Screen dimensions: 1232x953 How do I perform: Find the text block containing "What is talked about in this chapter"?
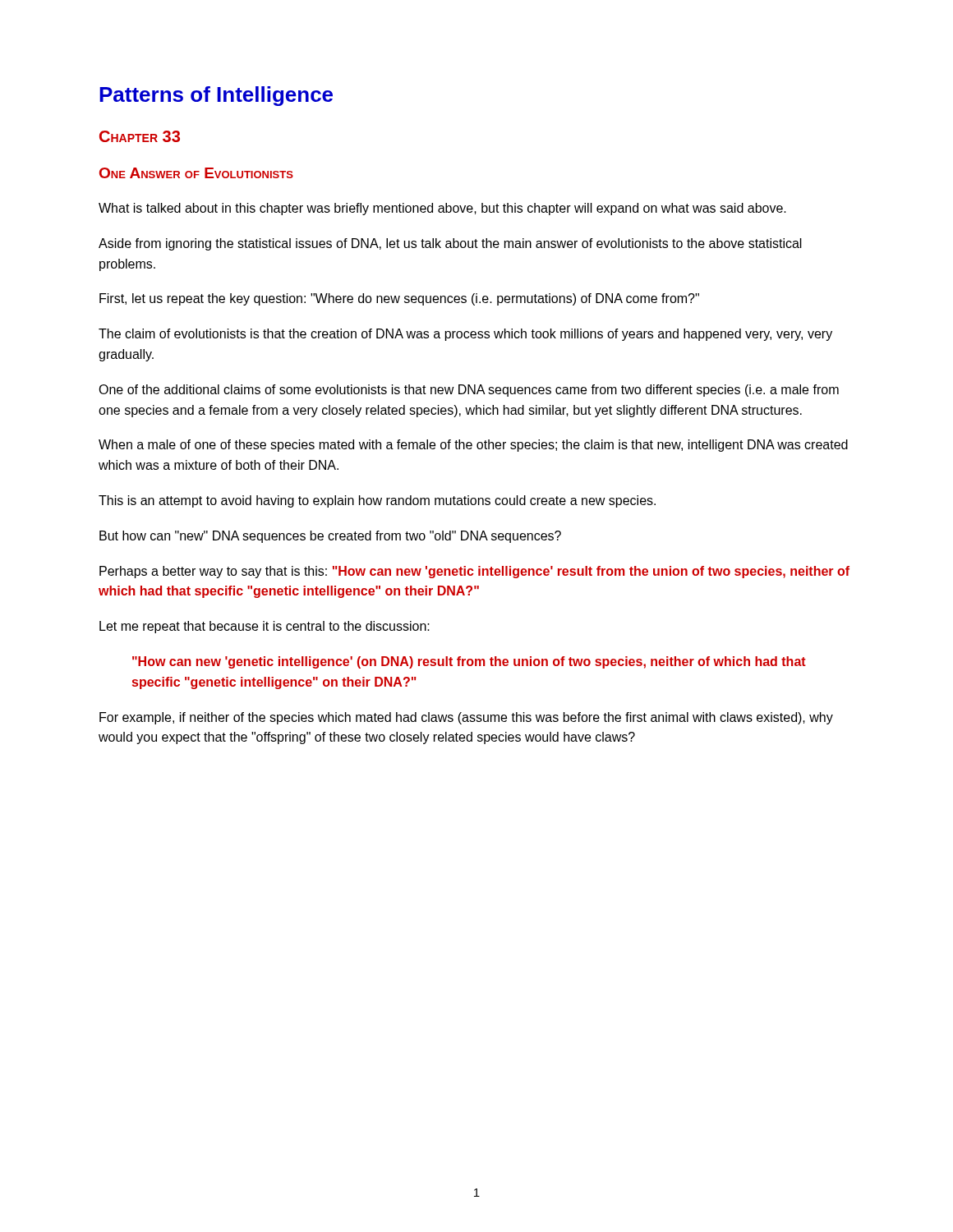[x=443, y=208]
